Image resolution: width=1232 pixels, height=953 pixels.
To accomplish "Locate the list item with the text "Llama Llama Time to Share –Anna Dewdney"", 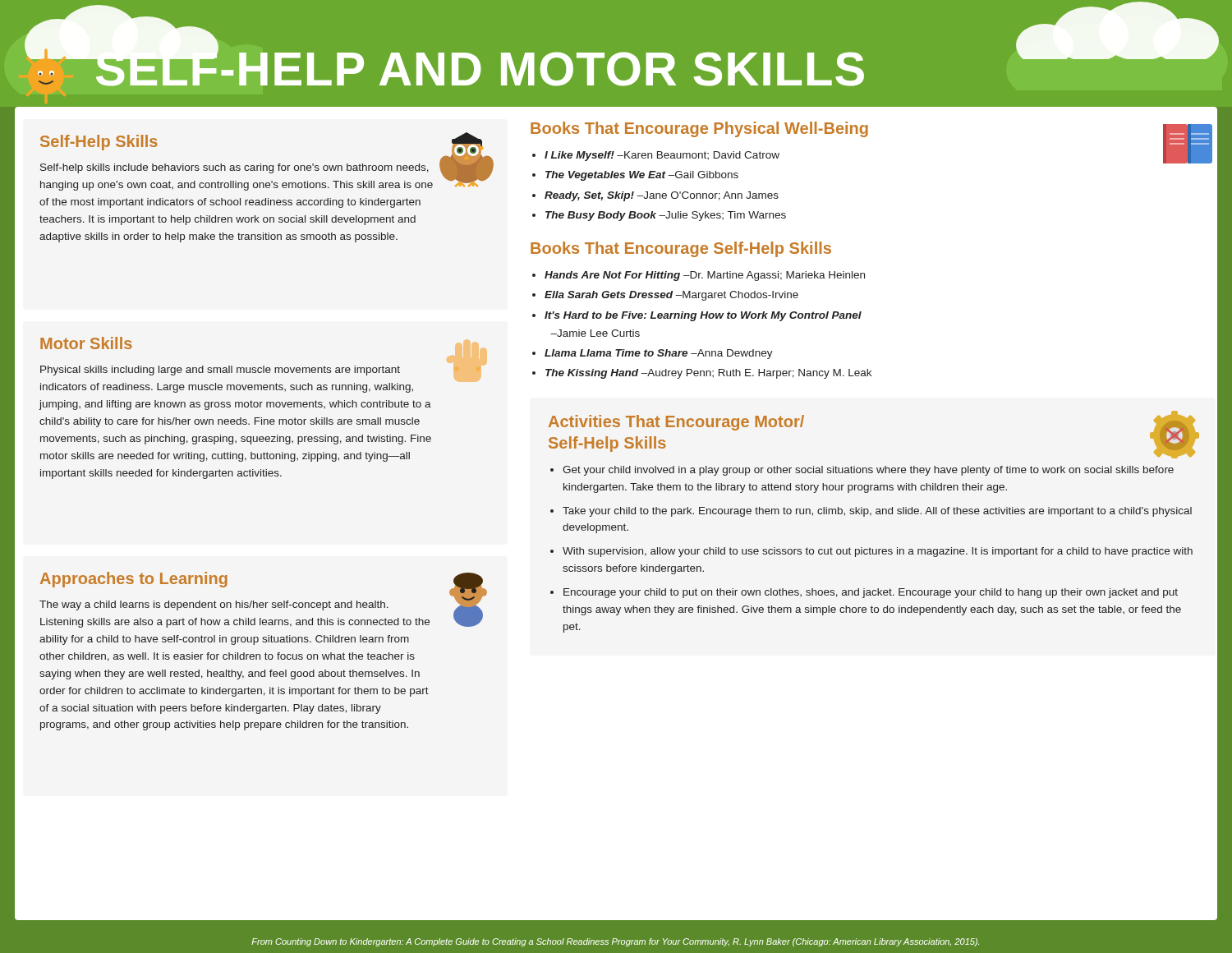I will [658, 353].
